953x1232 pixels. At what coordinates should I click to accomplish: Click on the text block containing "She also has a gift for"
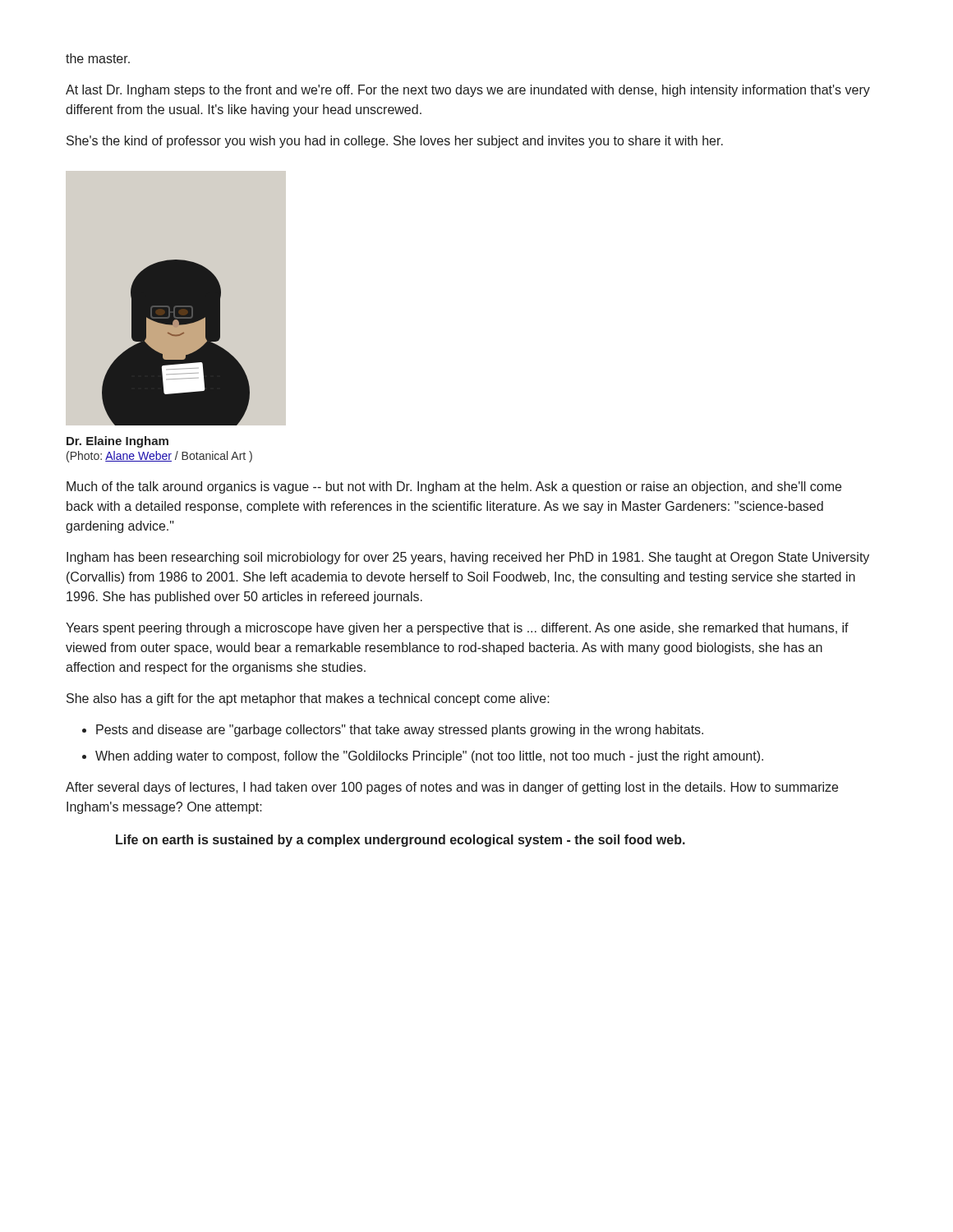308,699
